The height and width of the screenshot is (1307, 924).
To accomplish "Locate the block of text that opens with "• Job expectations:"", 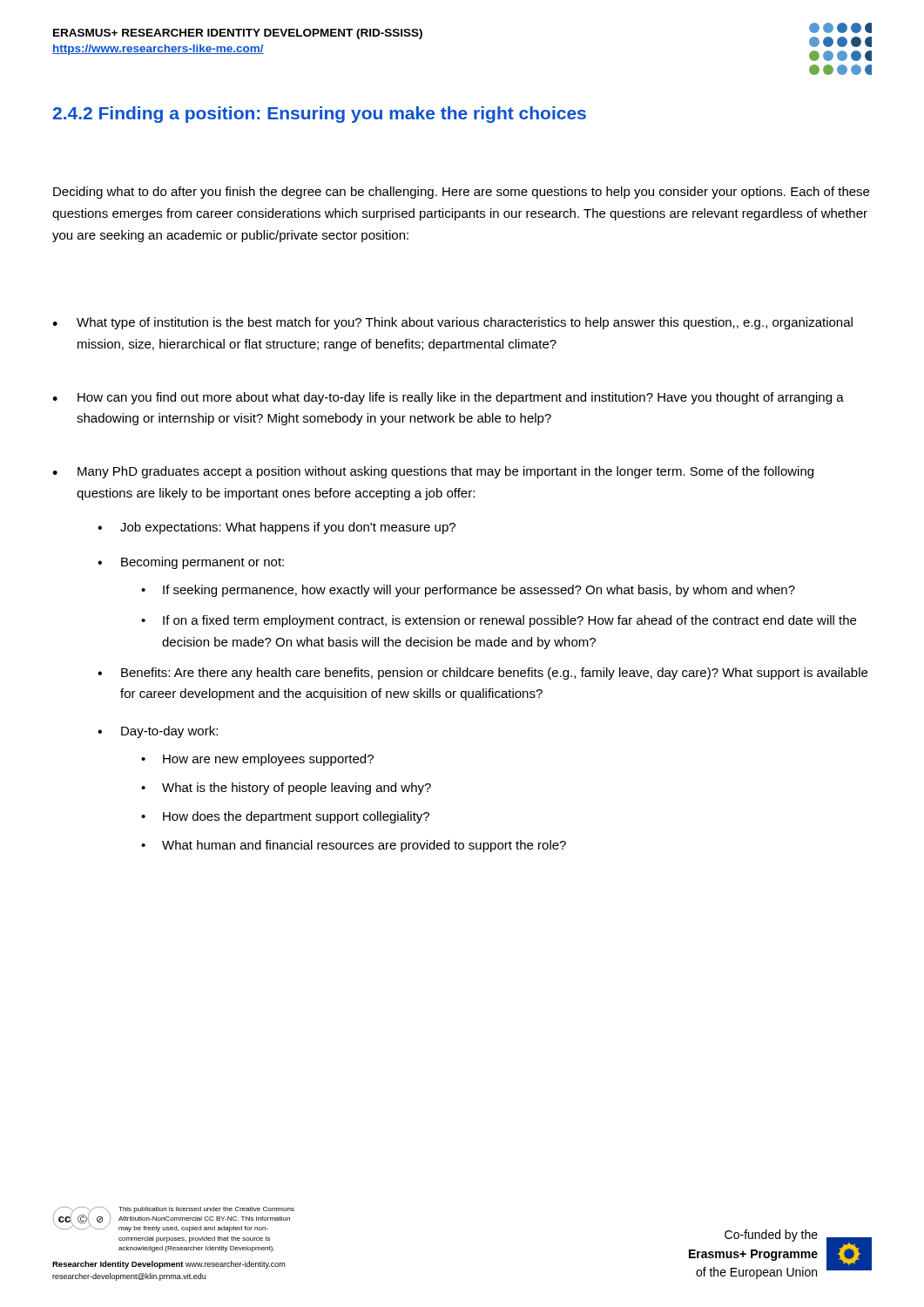I will pos(277,528).
